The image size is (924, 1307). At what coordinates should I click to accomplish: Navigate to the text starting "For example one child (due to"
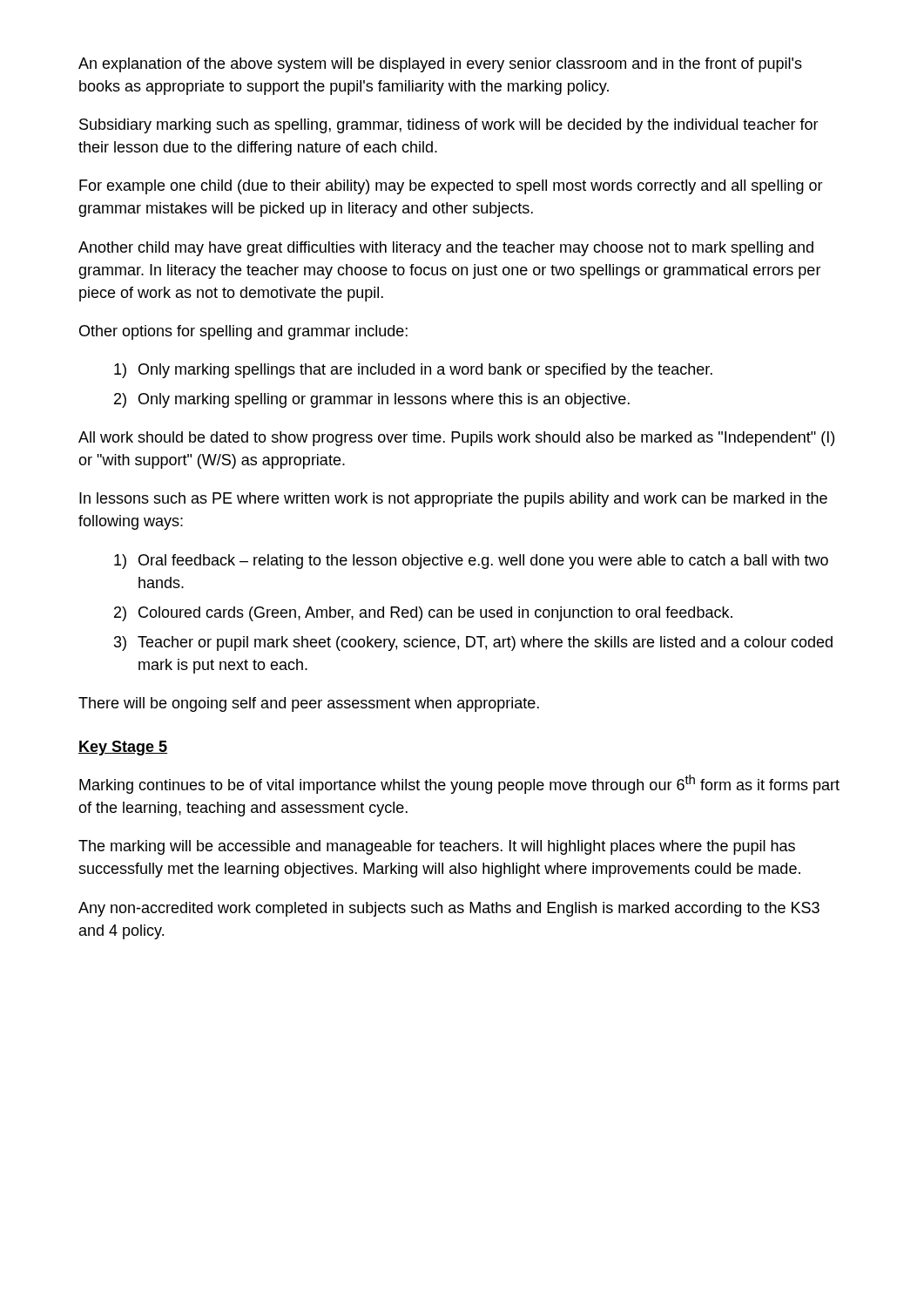[450, 197]
